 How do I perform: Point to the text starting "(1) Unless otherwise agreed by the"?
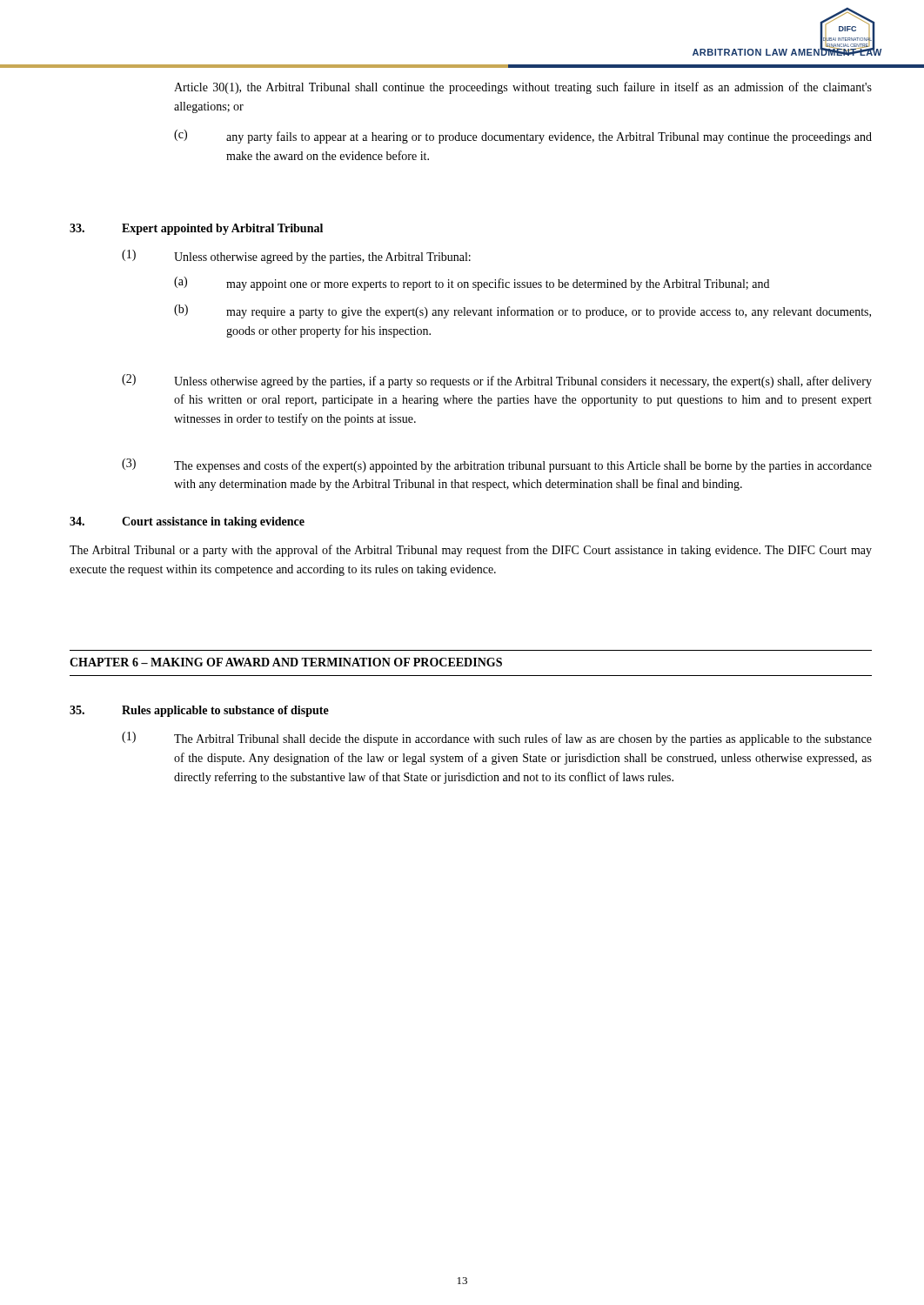pyautogui.click(x=296, y=257)
